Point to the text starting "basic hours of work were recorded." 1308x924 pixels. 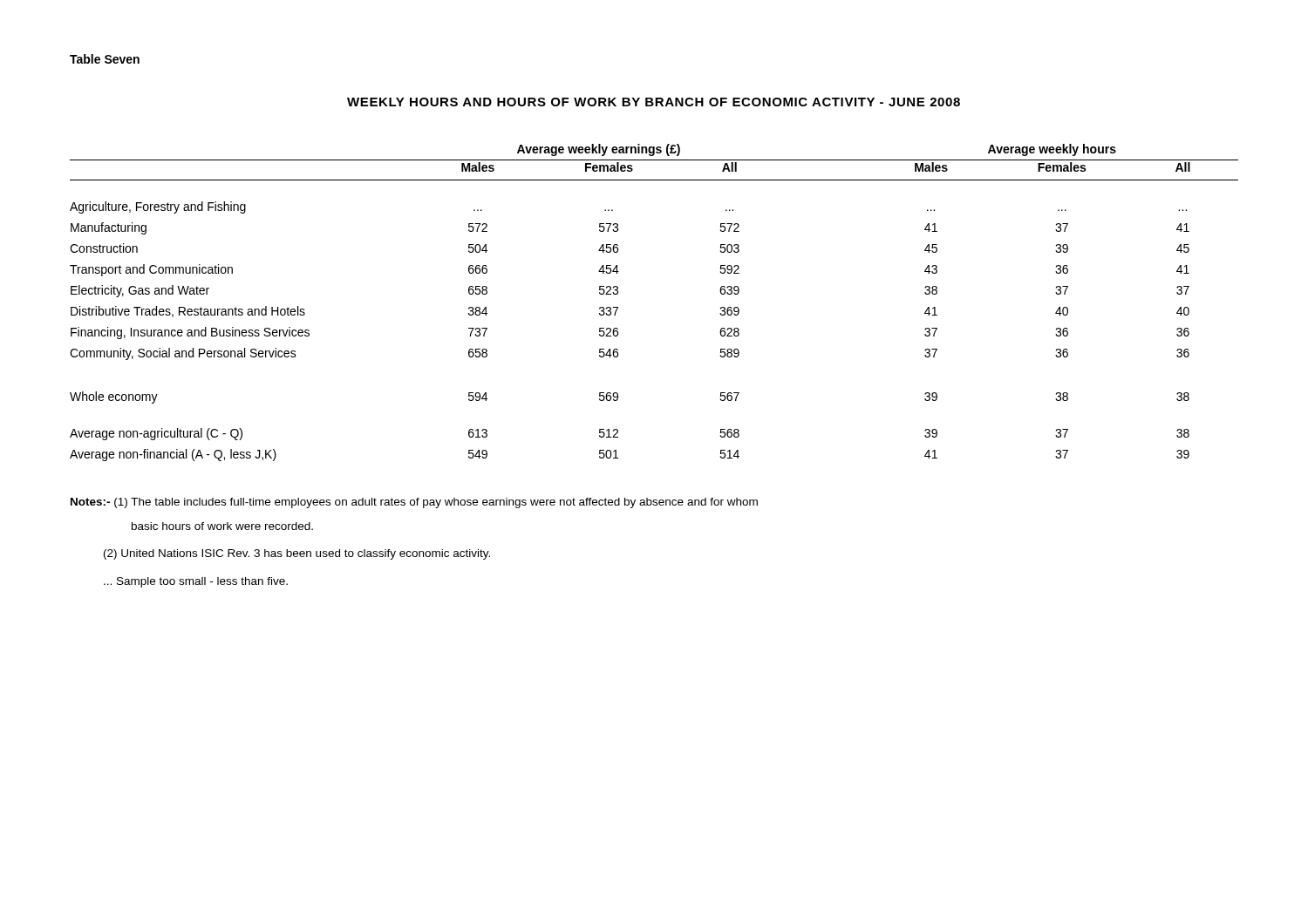point(222,526)
